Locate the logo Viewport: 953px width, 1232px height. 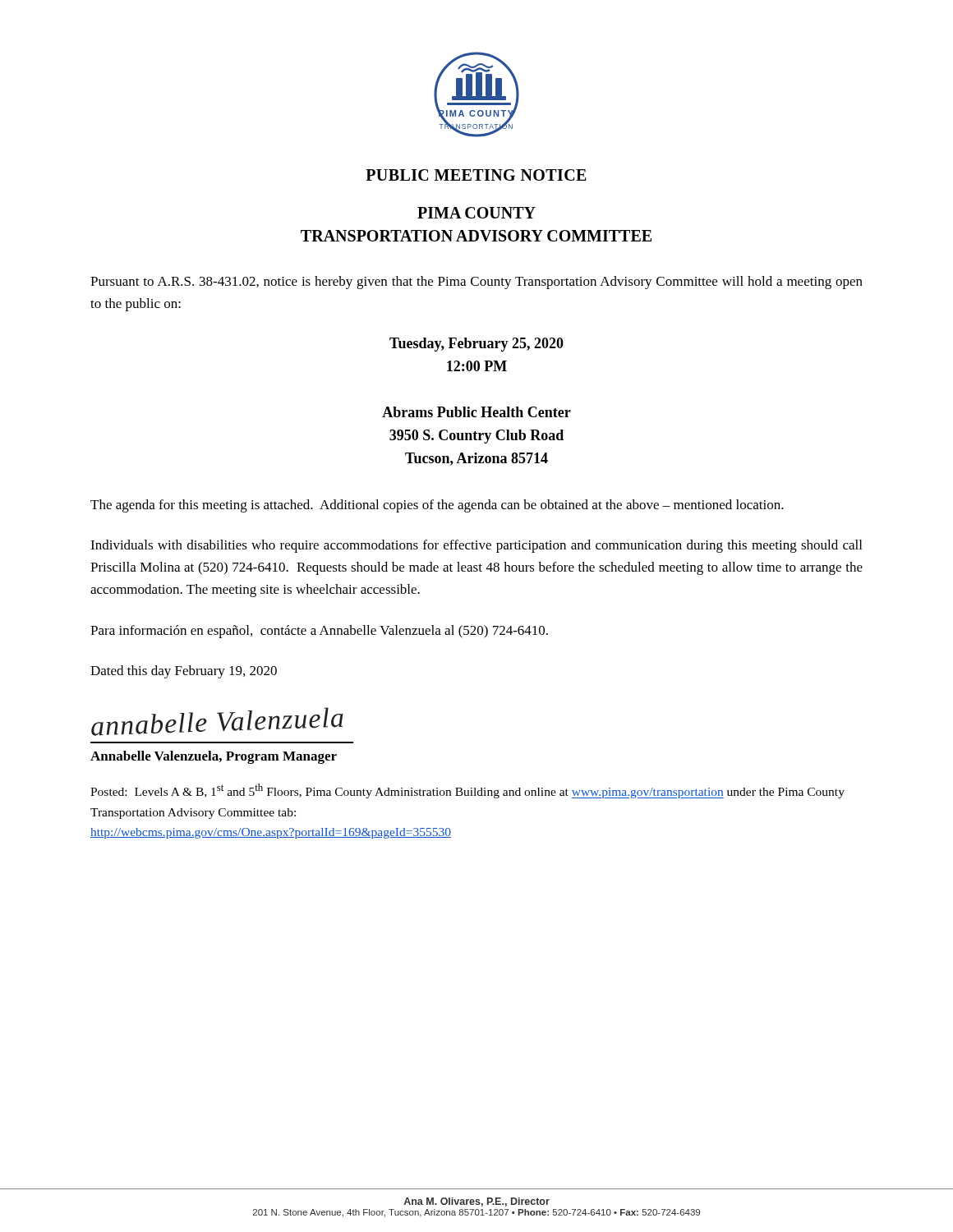pyautogui.click(x=476, y=100)
